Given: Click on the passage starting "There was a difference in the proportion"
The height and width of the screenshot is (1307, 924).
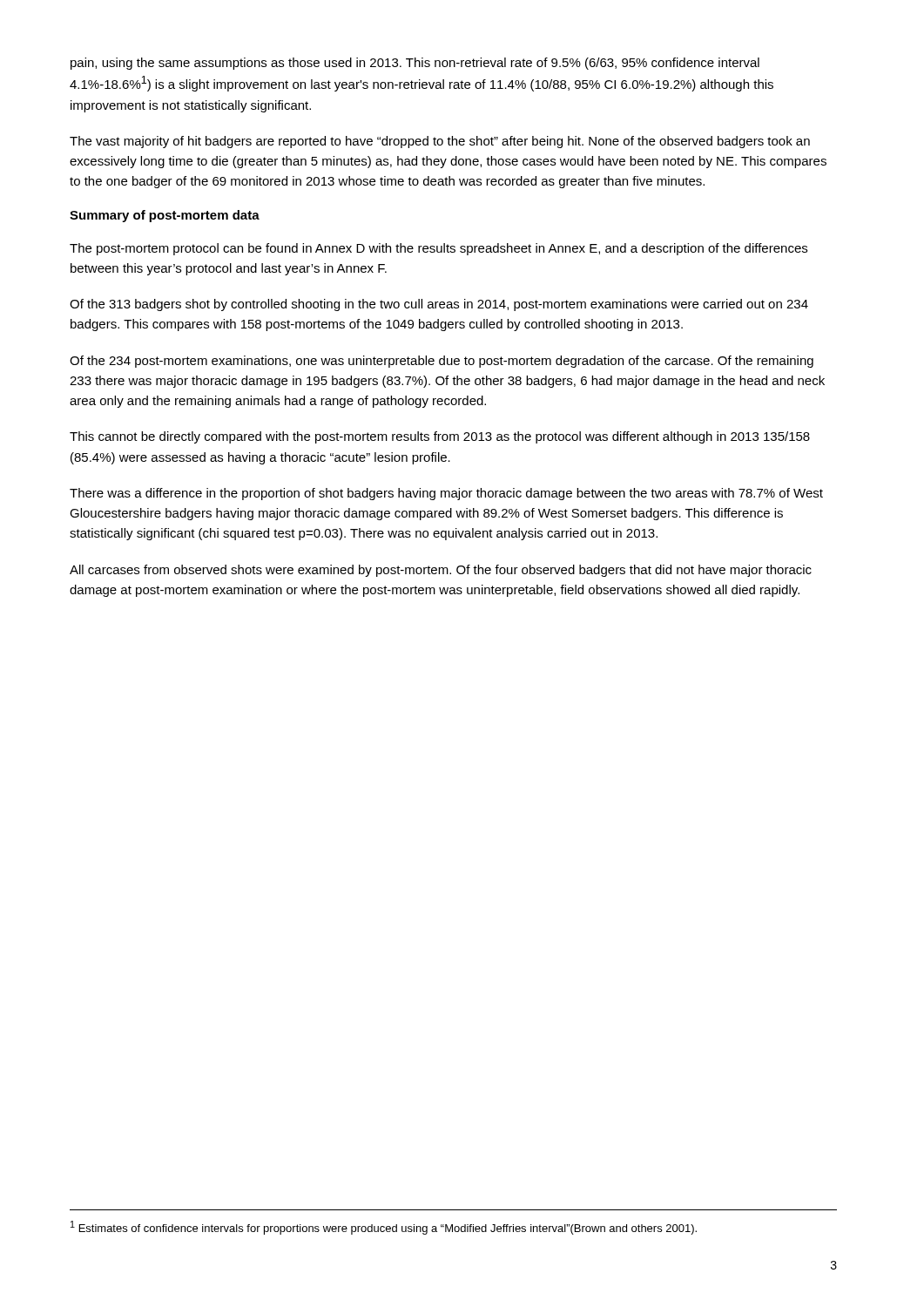Looking at the screenshot, I should 446,513.
